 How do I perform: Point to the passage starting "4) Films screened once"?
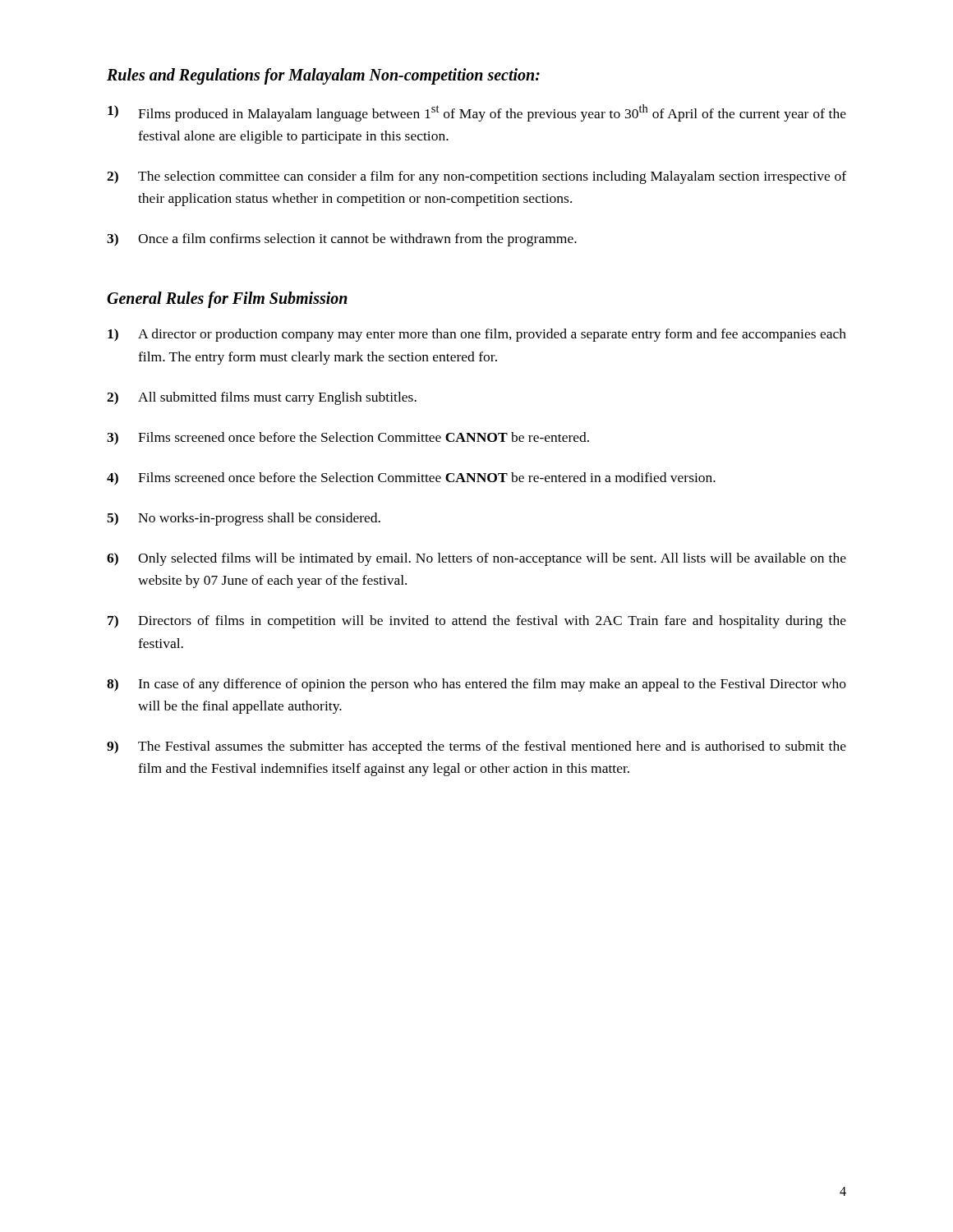(476, 478)
